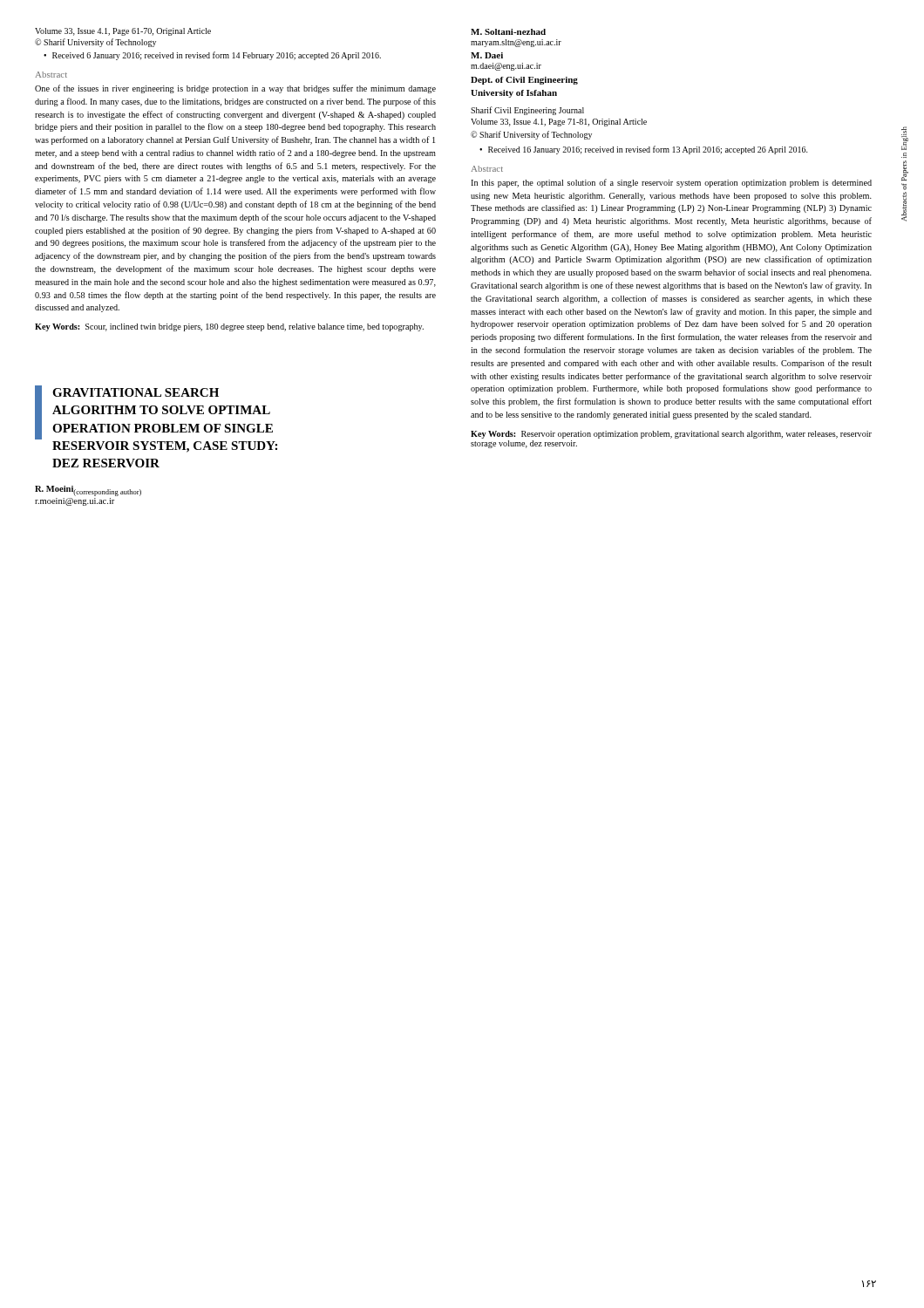Navigate to the block starting "R. Moeini(corresponding author)"
Image resolution: width=924 pixels, height=1308 pixels.
tap(88, 495)
